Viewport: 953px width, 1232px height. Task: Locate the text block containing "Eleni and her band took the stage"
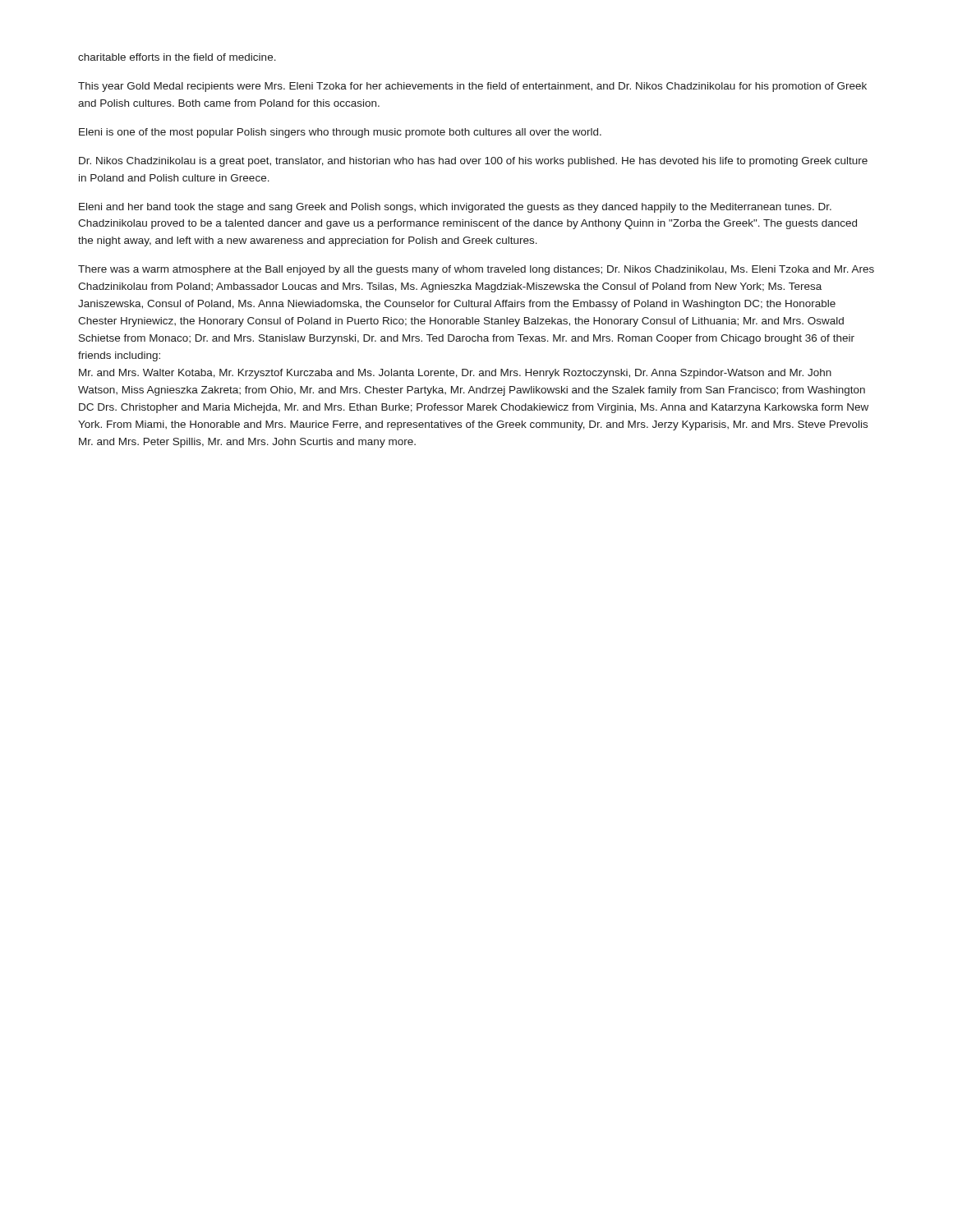(468, 223)
